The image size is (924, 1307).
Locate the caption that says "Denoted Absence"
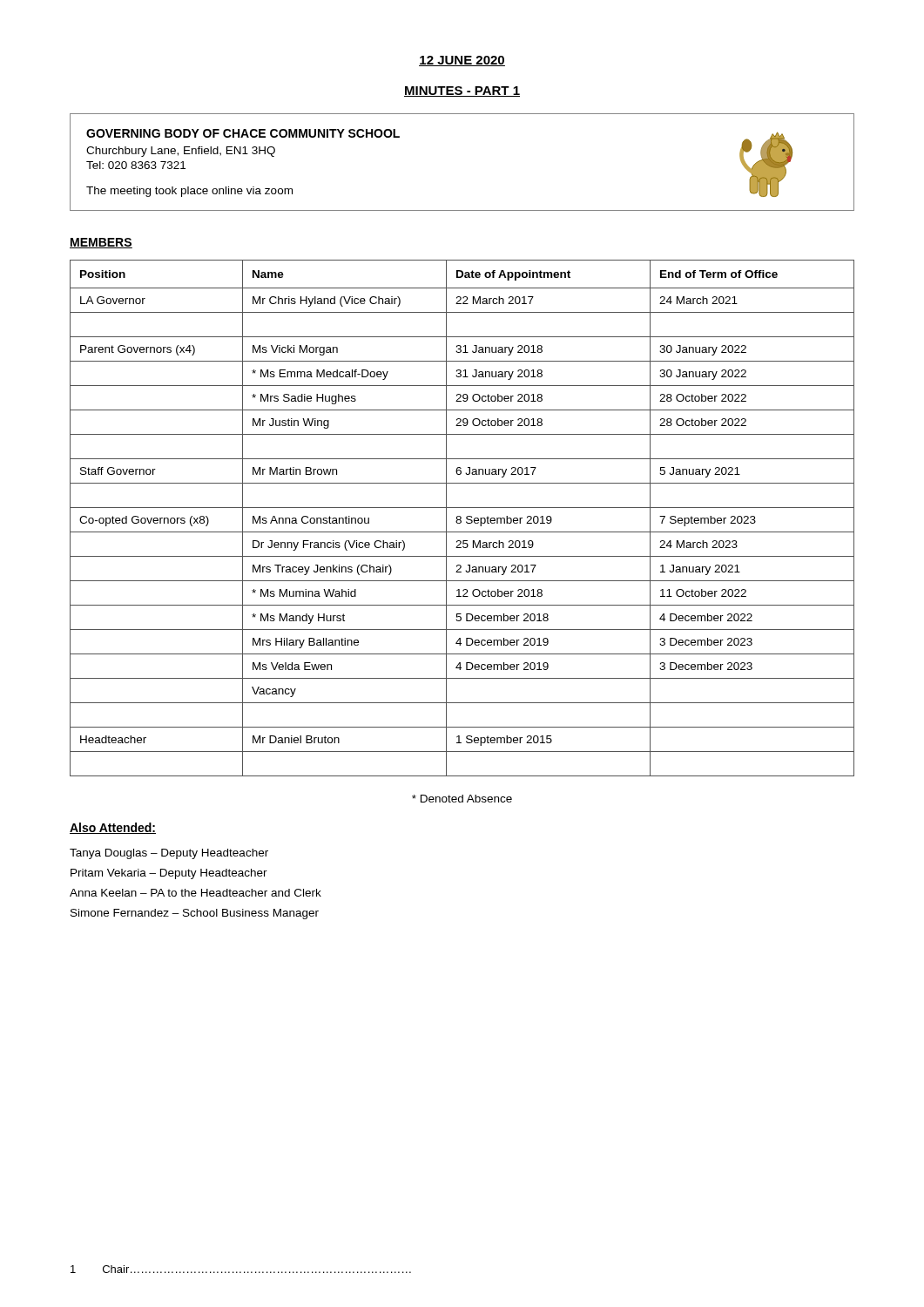pyautogui.click(x=462, y=799)
